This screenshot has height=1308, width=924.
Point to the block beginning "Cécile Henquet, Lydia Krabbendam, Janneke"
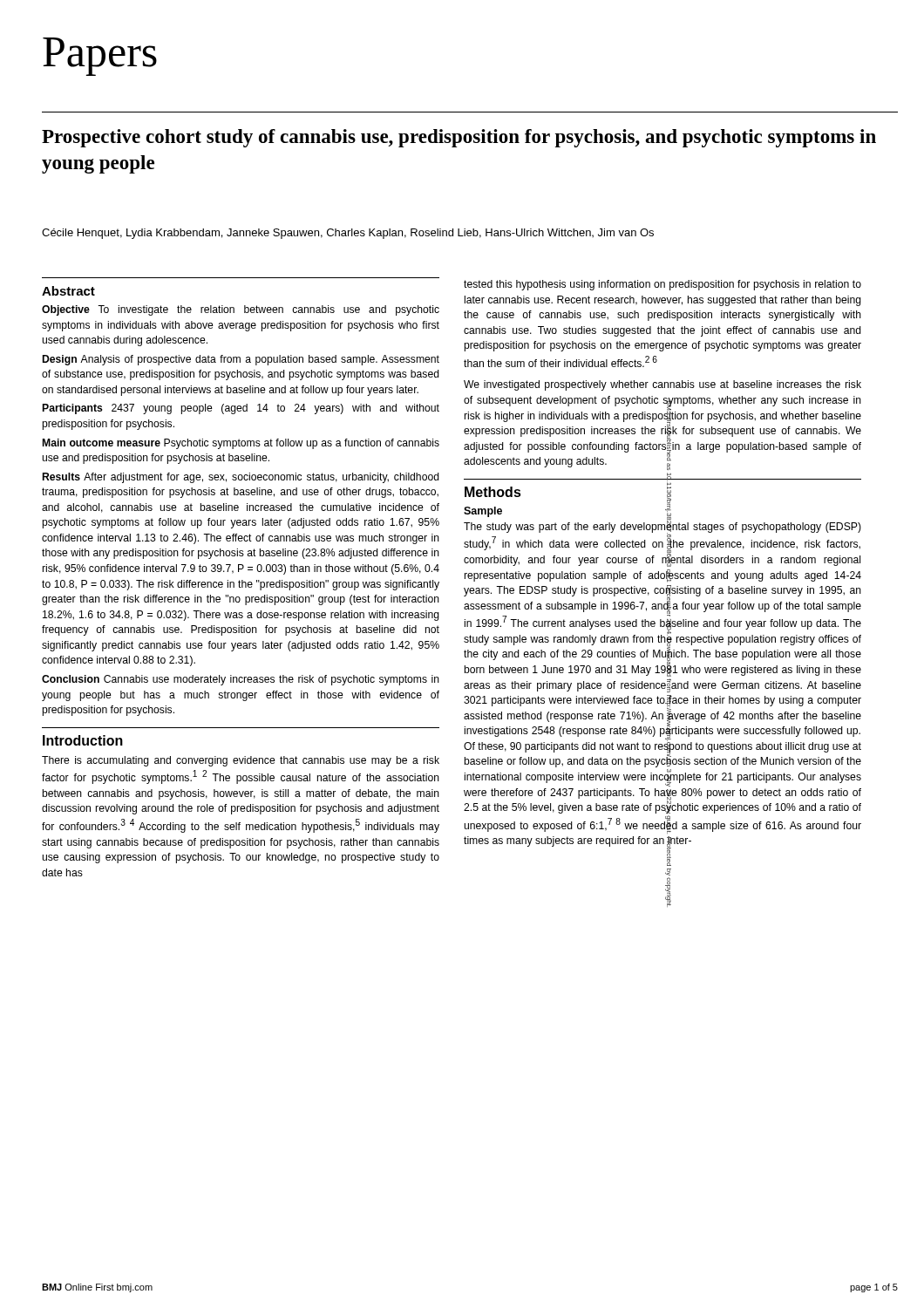[x=348, y=232]
